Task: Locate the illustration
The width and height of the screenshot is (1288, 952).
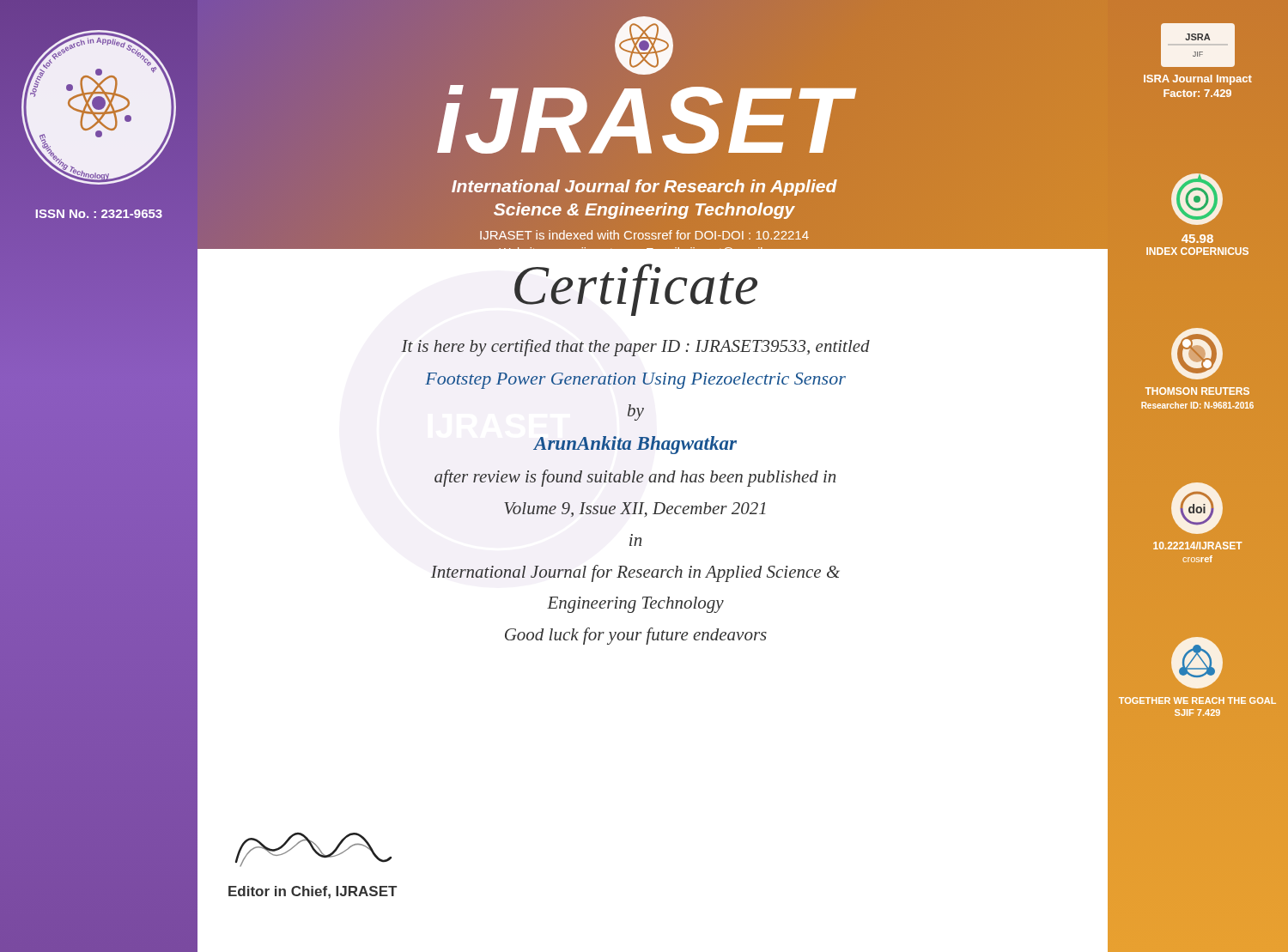Action: [x=313, y=845]
